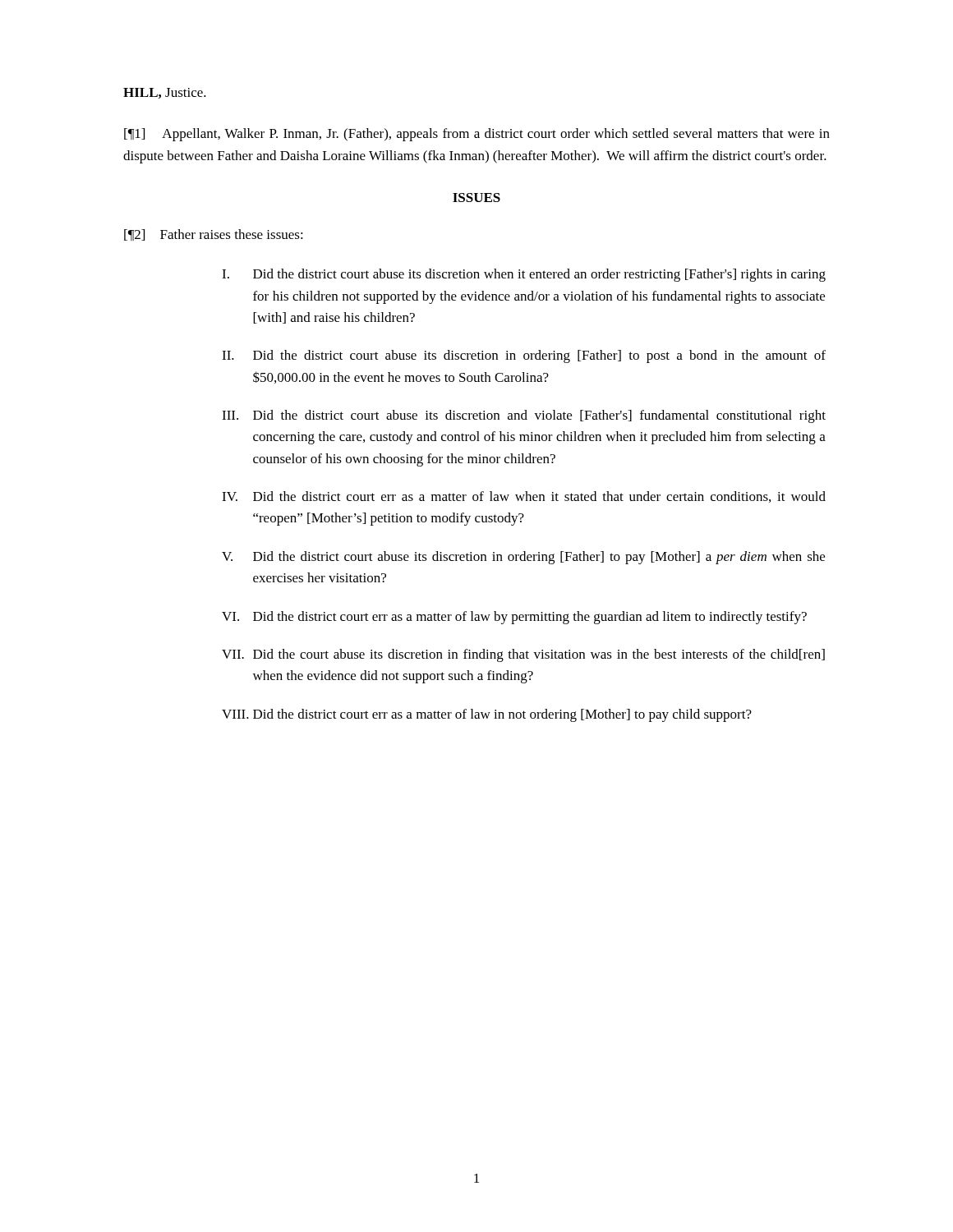Viewport: 953px width, 1232px height.
Task: Locate the block starting "VIII.Did the district court err as"
Action: [x=524, y=714]
